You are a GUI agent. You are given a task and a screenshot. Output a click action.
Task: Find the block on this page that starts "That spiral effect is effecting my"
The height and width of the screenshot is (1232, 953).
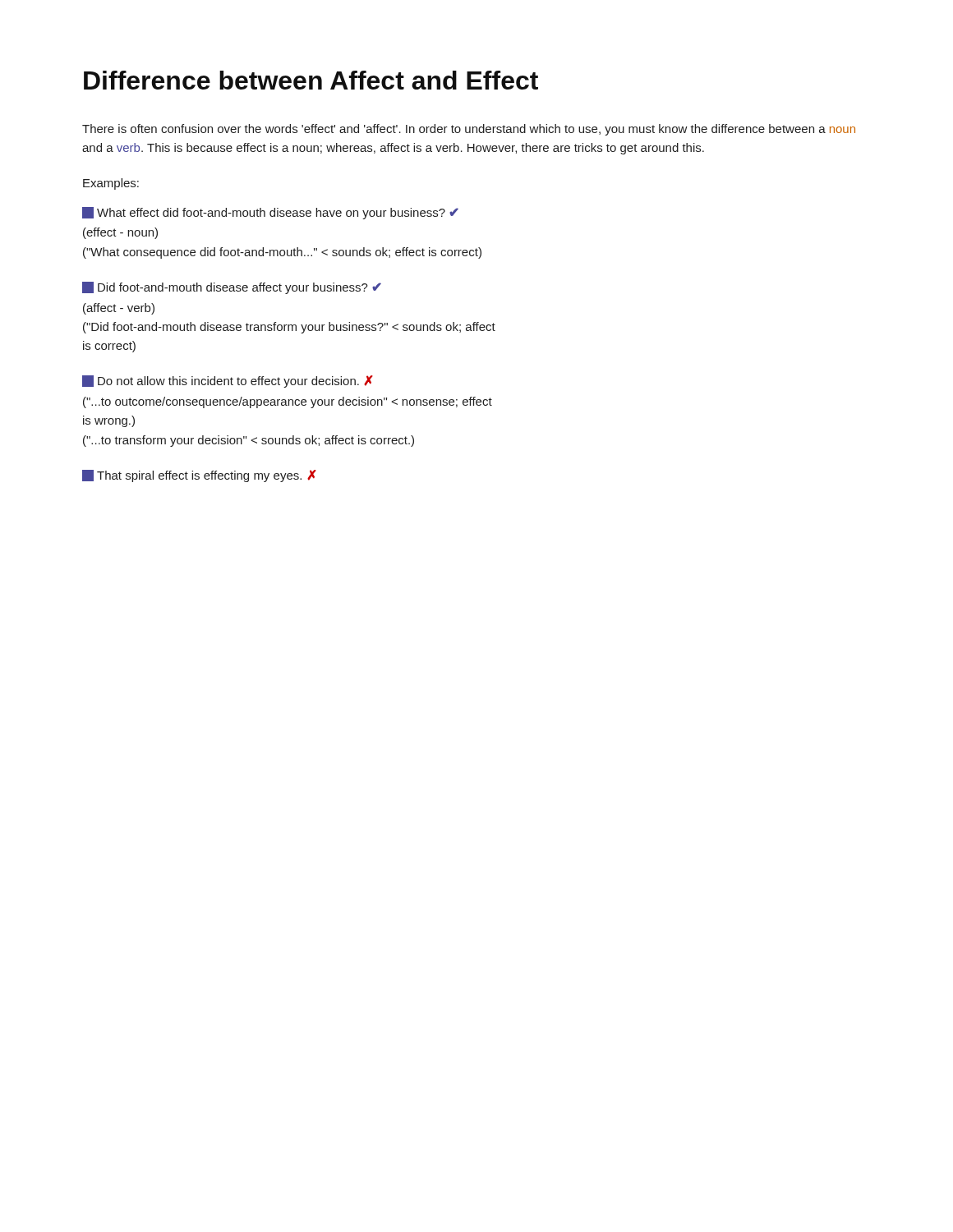point(199,476)
